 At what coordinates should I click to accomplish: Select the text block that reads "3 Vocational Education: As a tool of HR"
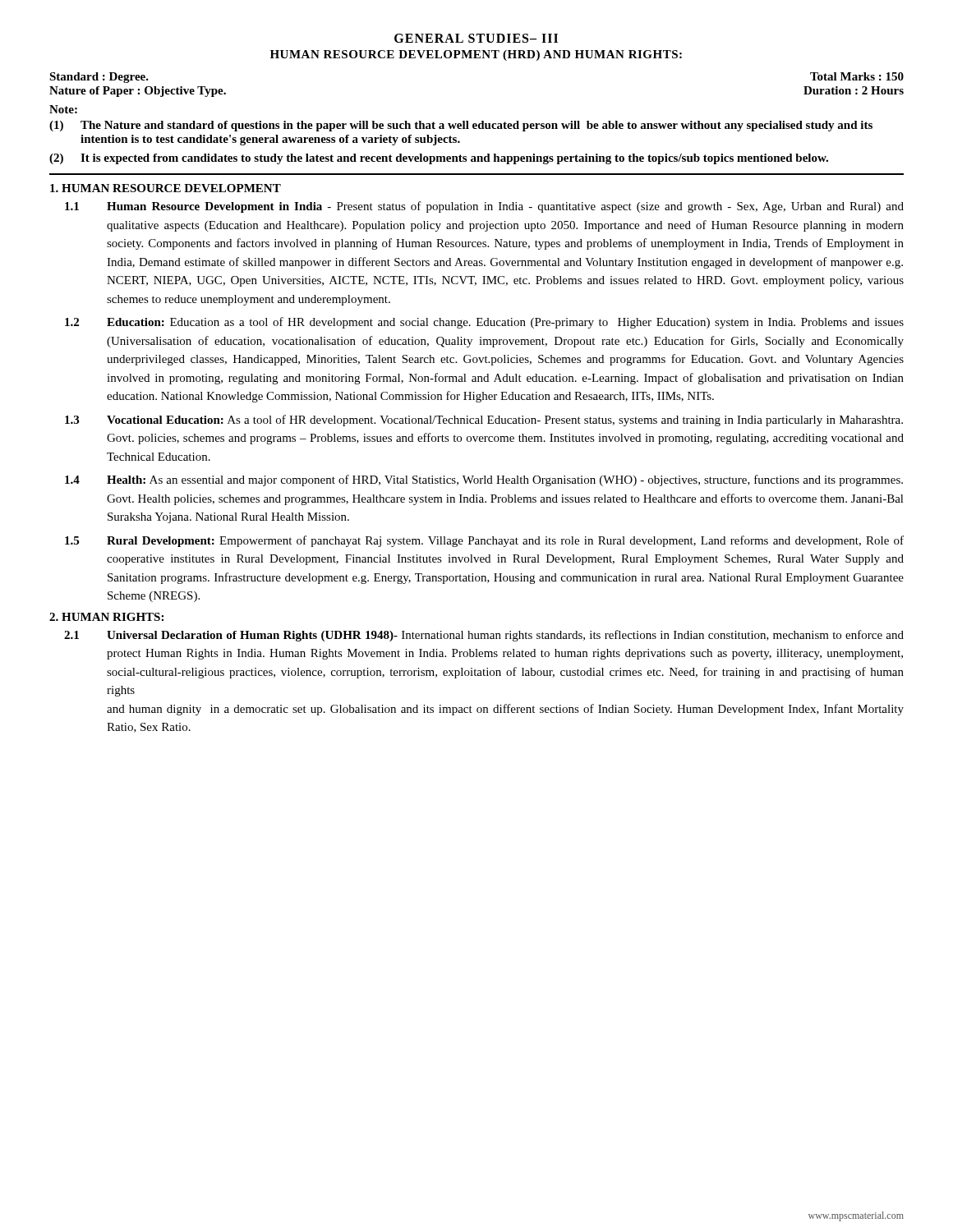(476, 438)
